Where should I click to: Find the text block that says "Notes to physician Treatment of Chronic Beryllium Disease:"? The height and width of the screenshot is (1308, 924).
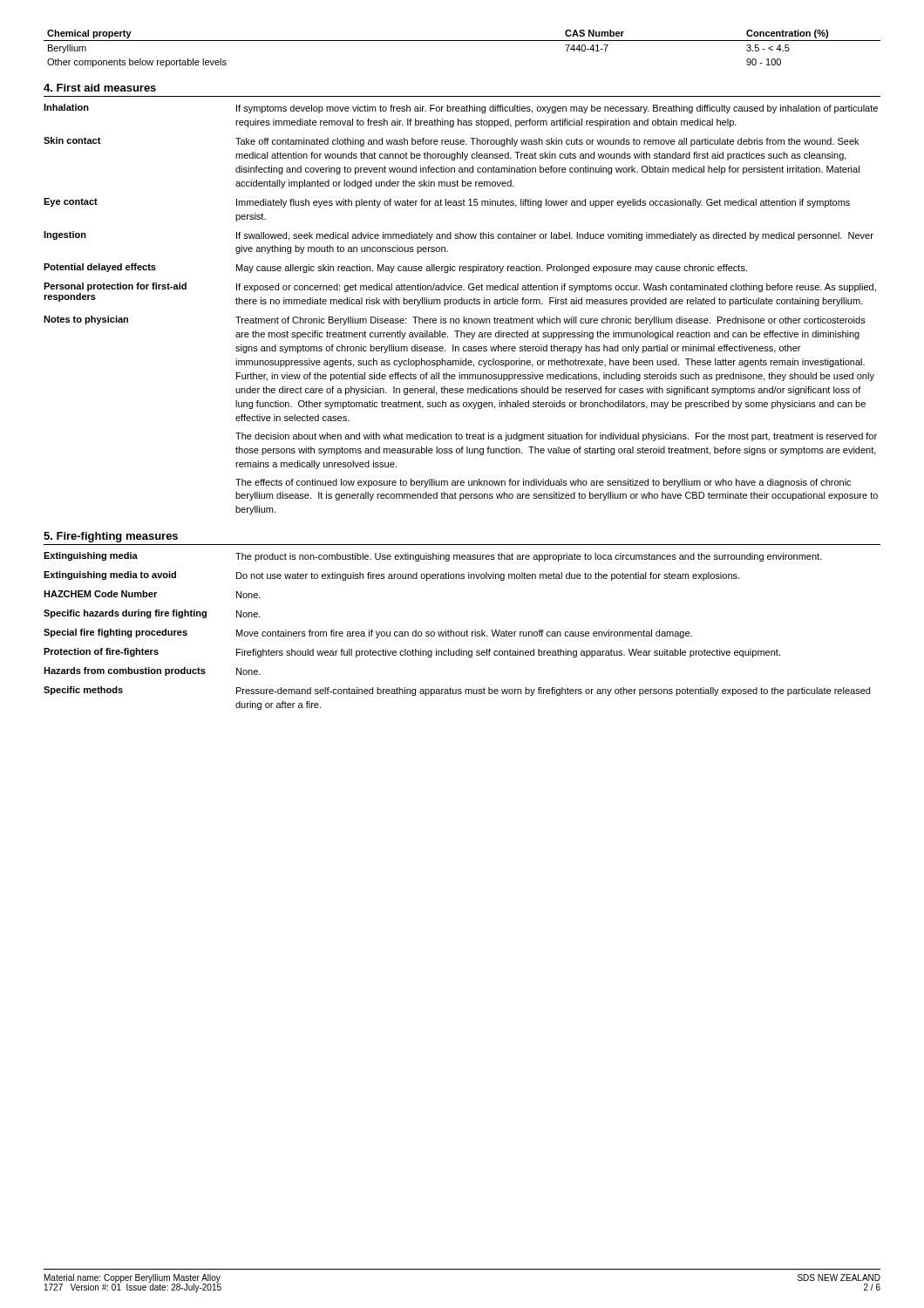[x=462, y=416]
